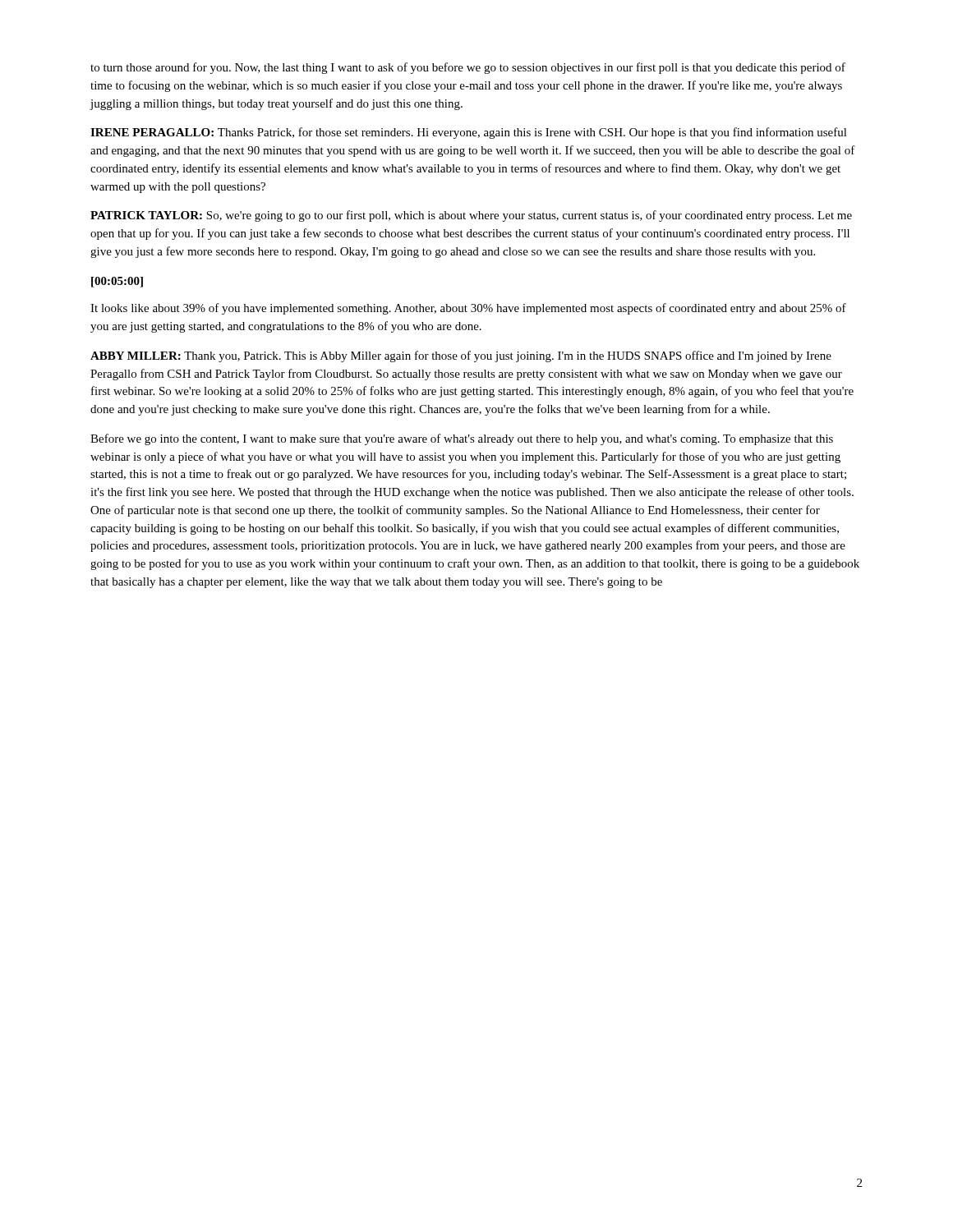The image size is (953, 1232).
Task: Find the text block with the text "to turn those around for you. Now, the"
Action: [468, 85]
